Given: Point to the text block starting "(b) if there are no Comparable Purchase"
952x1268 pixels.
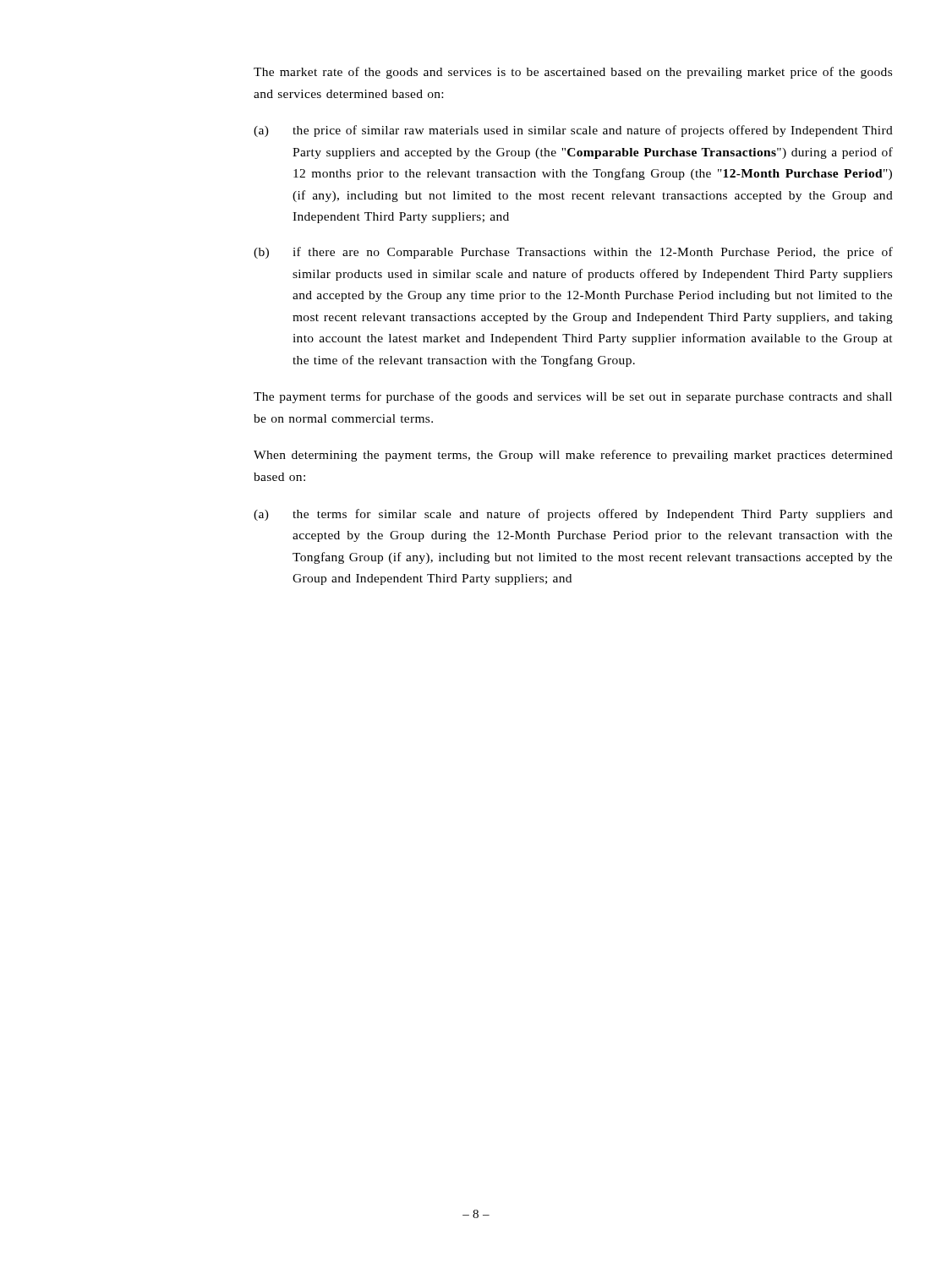Looking at the screenshot, I should coord(573,306).
